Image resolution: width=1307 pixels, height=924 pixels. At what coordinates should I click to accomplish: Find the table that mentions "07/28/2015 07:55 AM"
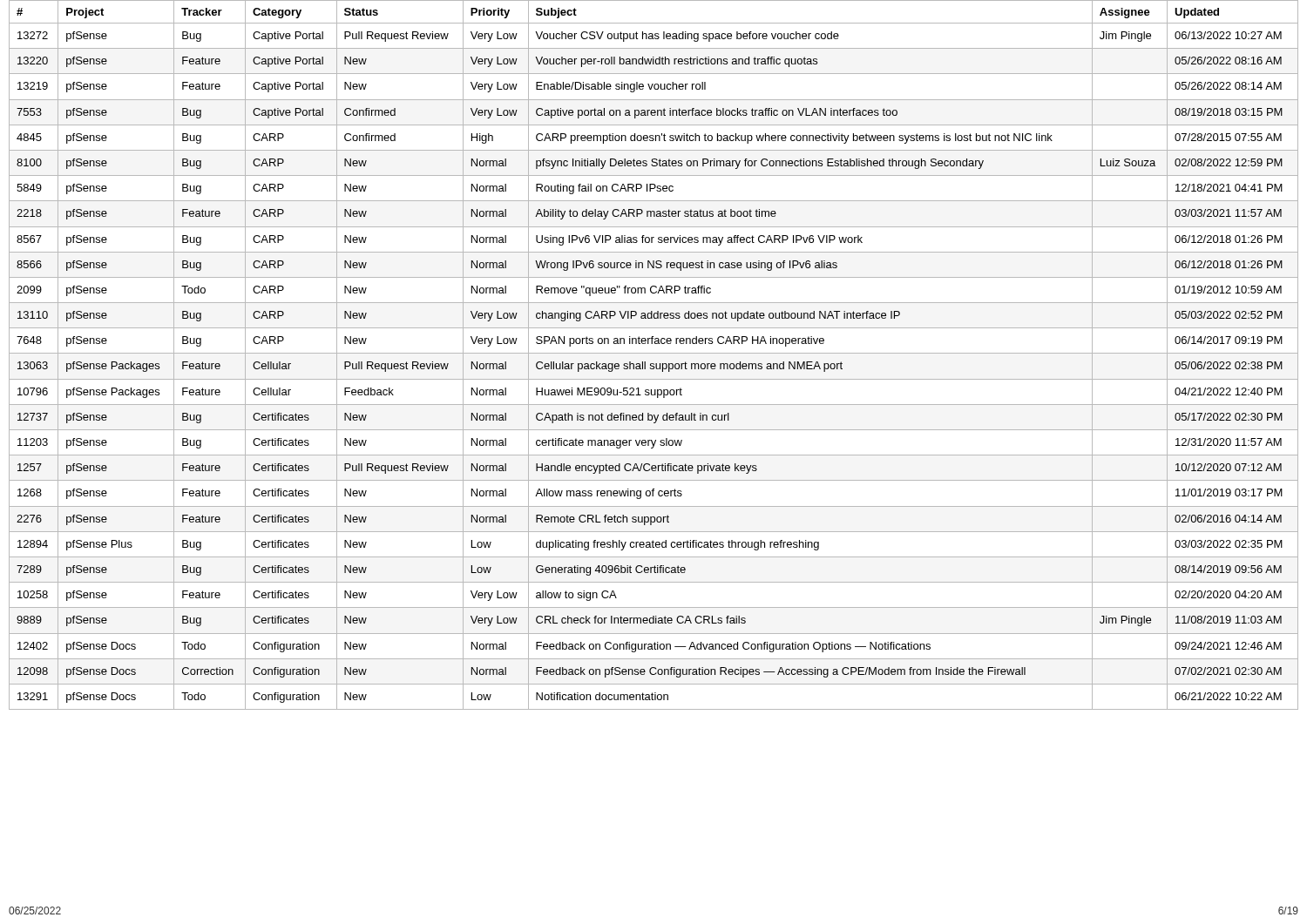coord(654,355)
